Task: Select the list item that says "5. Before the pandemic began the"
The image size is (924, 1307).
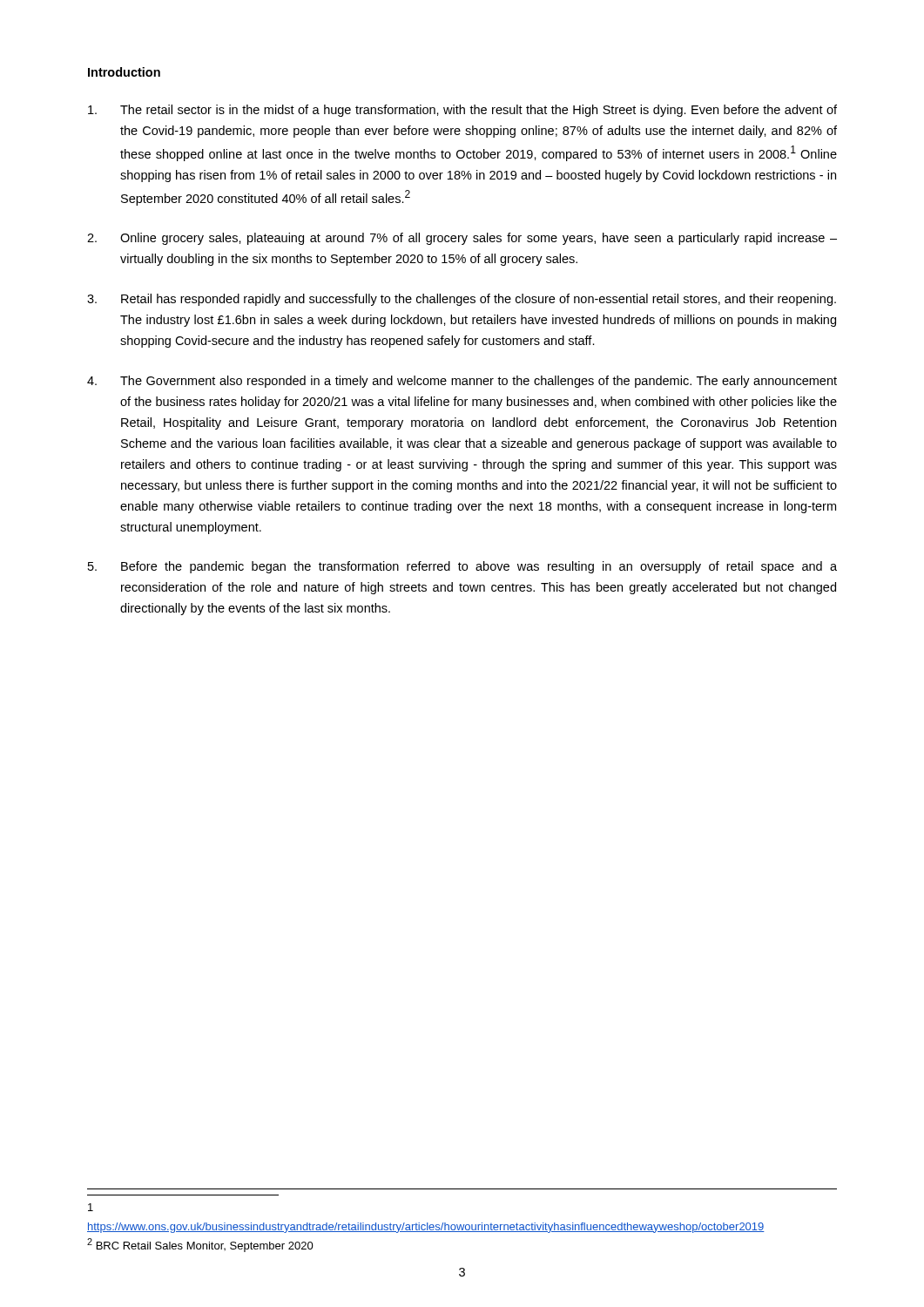Action: click(462, 588)
